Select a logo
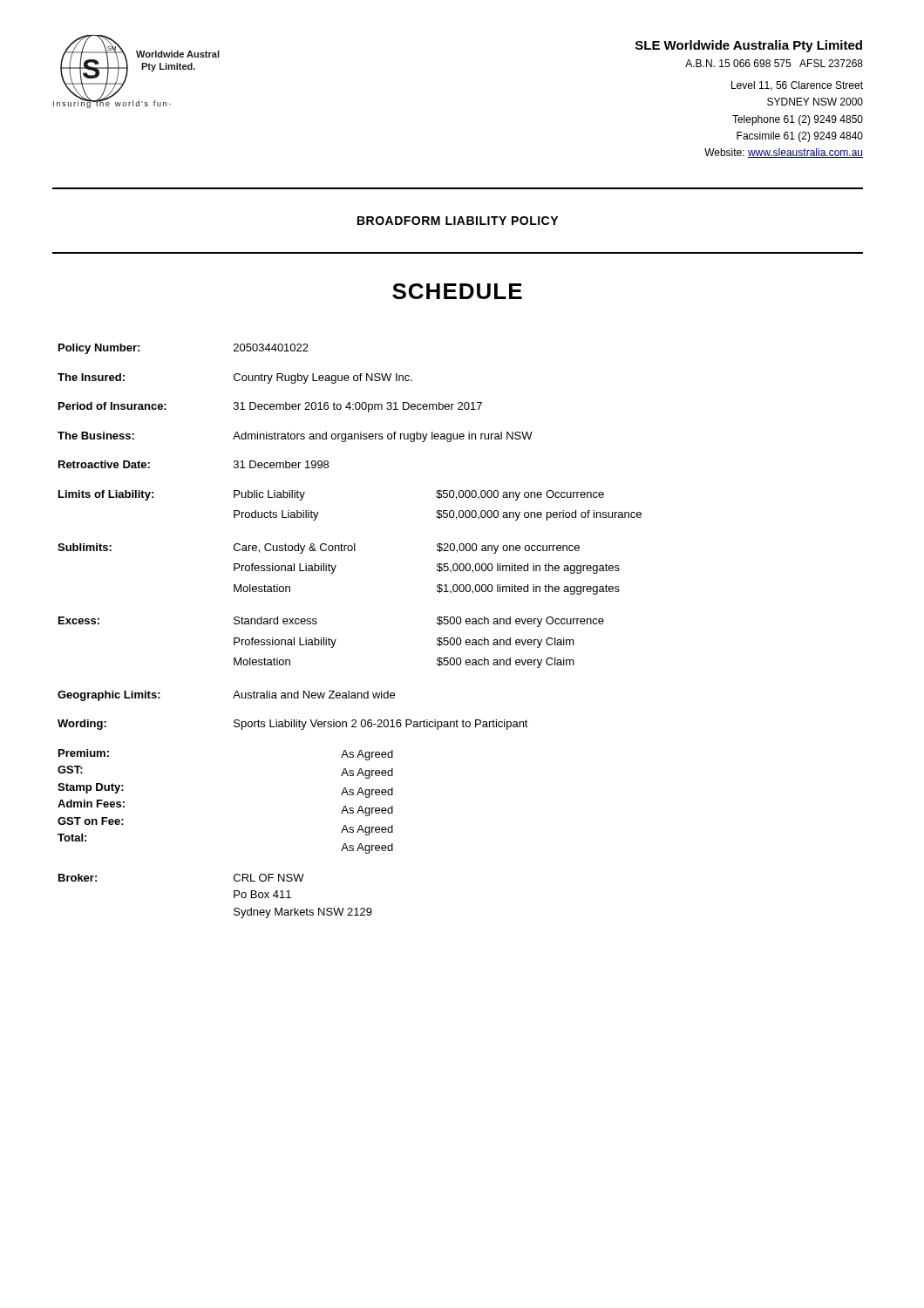The height and width of the screenshot is (1308, 924). [139, 74]
